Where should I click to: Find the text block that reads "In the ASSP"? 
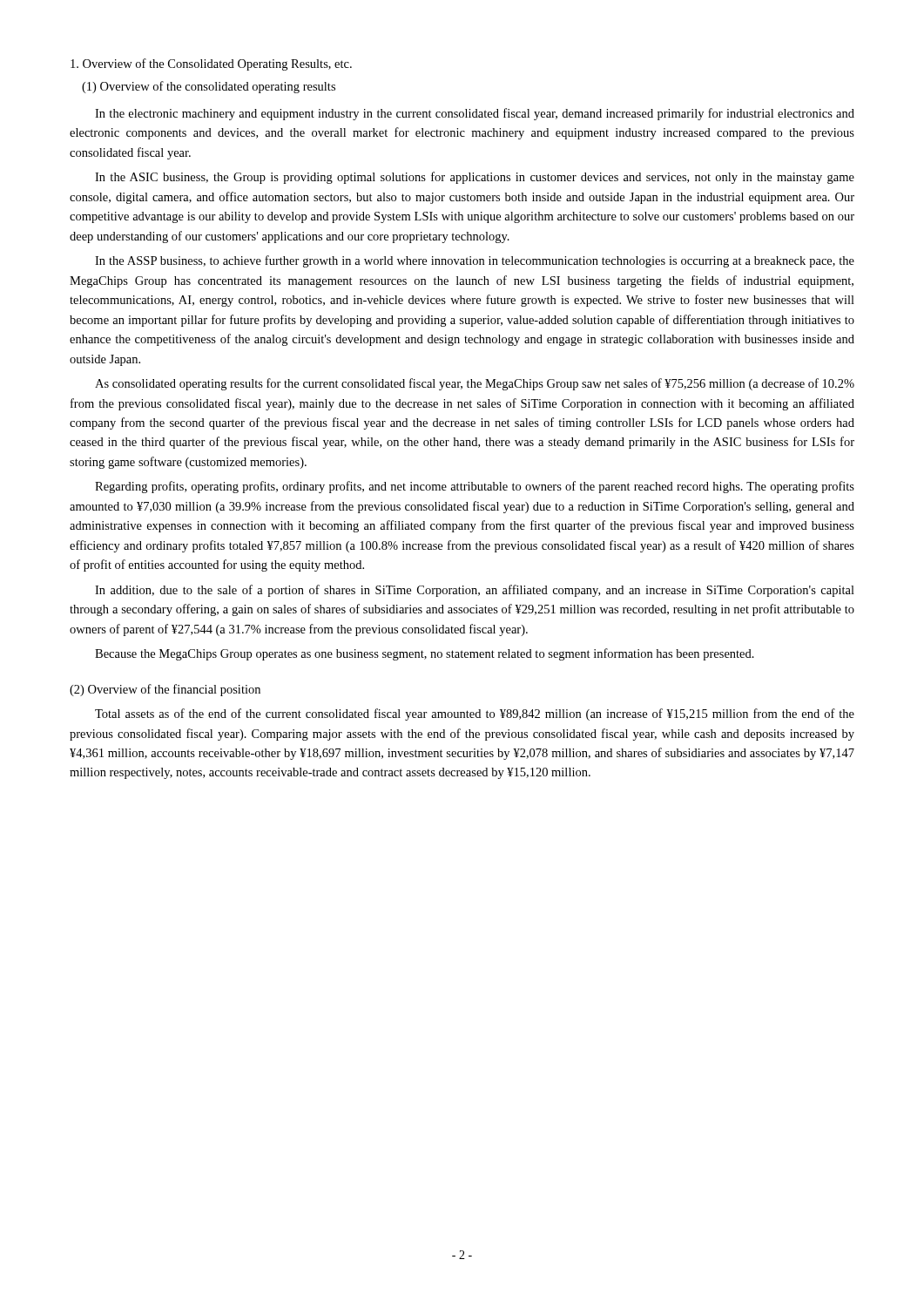[462, 310]
